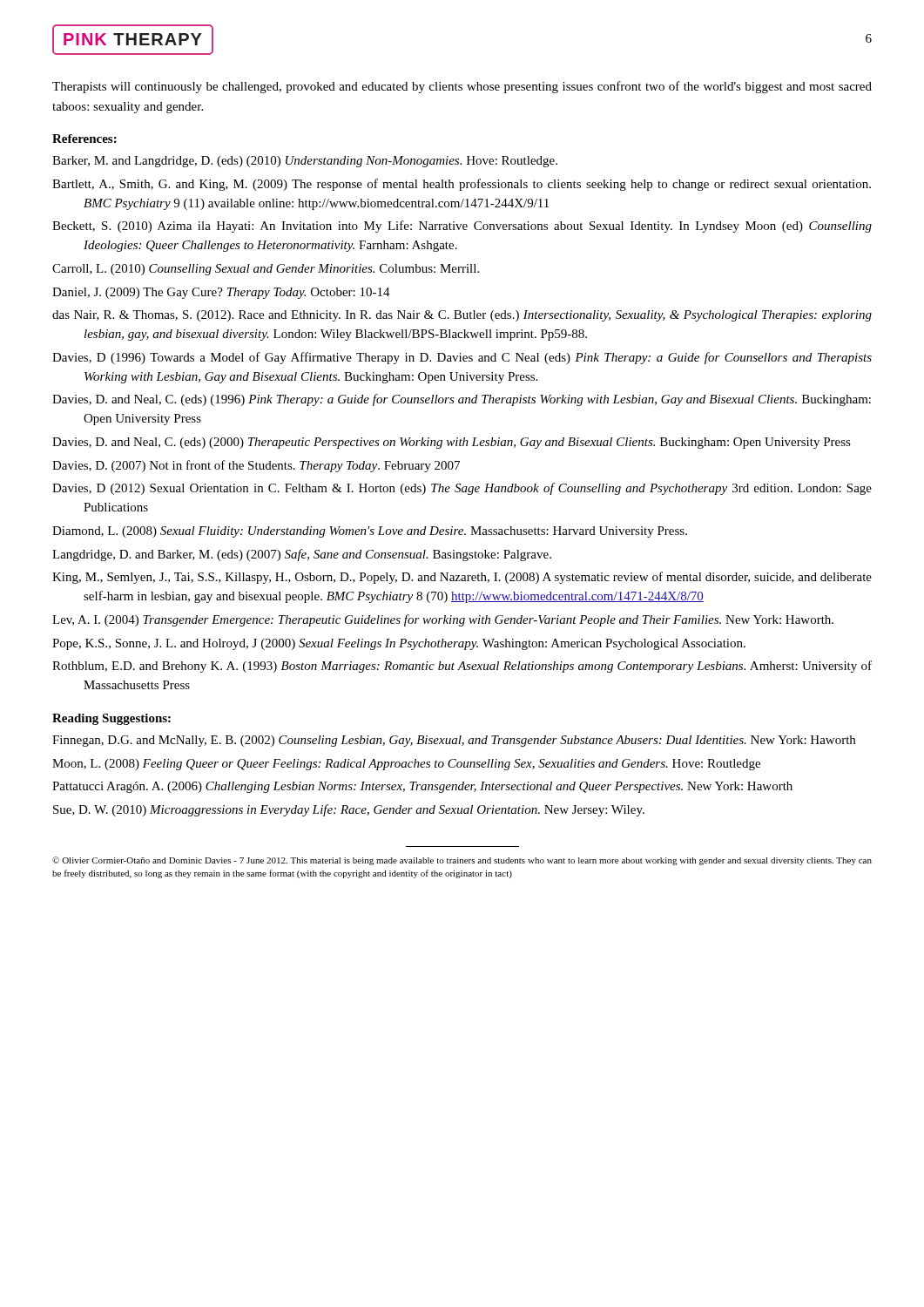Locate the block of text that opens with "Langdridge, D. and Barker, M."

[x=302, y=554]
